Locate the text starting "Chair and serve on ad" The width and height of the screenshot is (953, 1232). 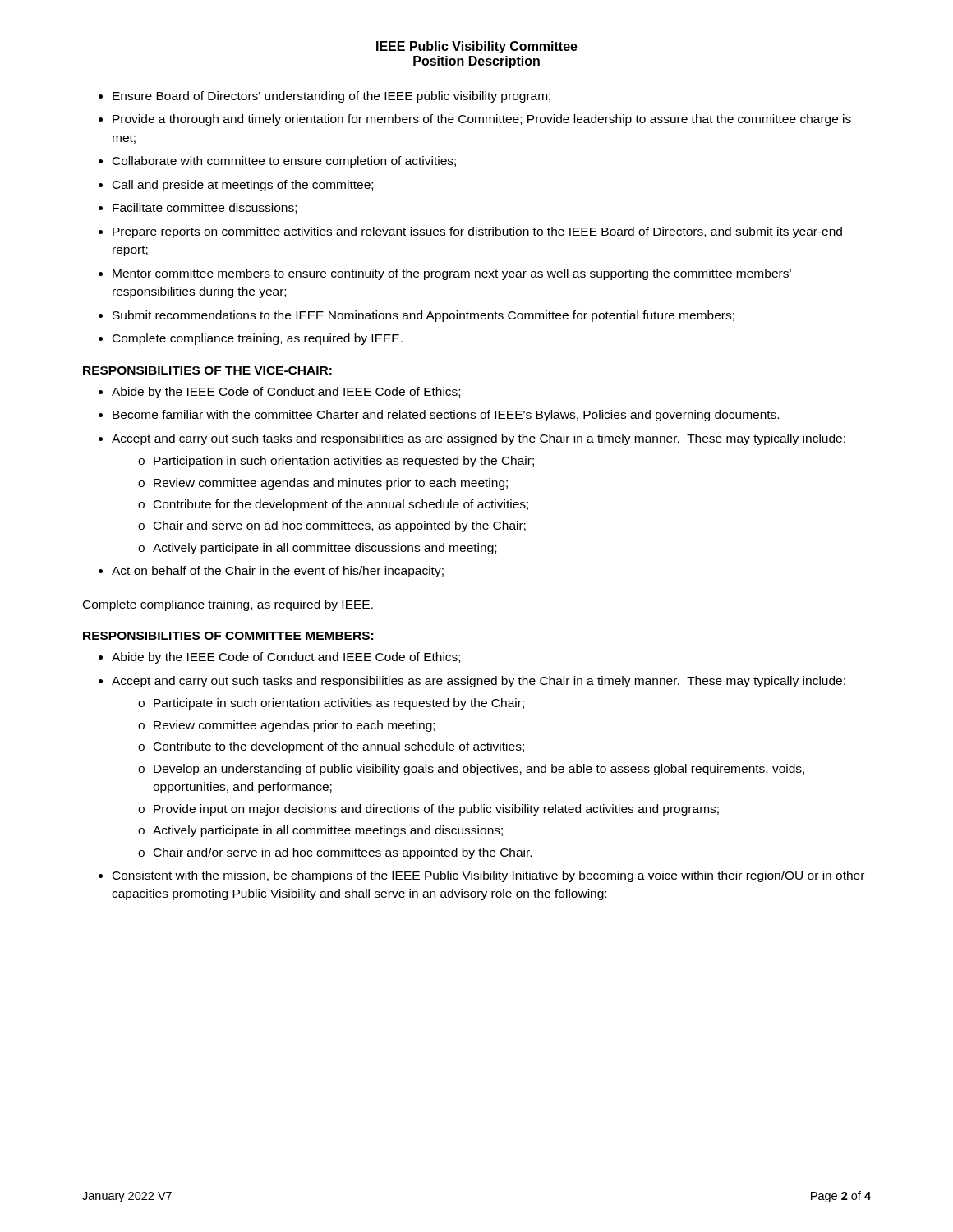(x=340, y=526)
